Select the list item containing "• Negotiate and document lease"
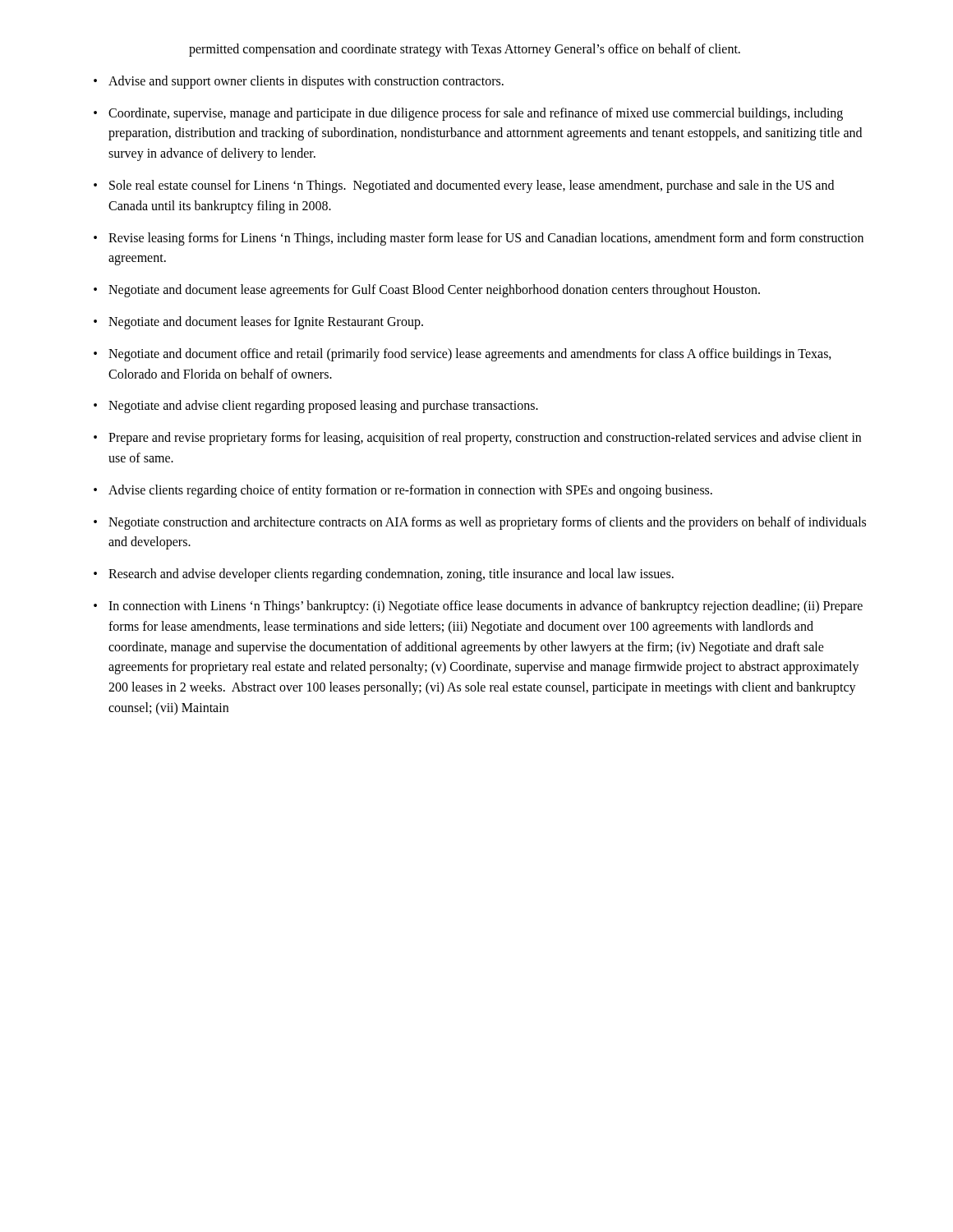The height and width of the screenshot is (1232, 953). tap(476, 290)
